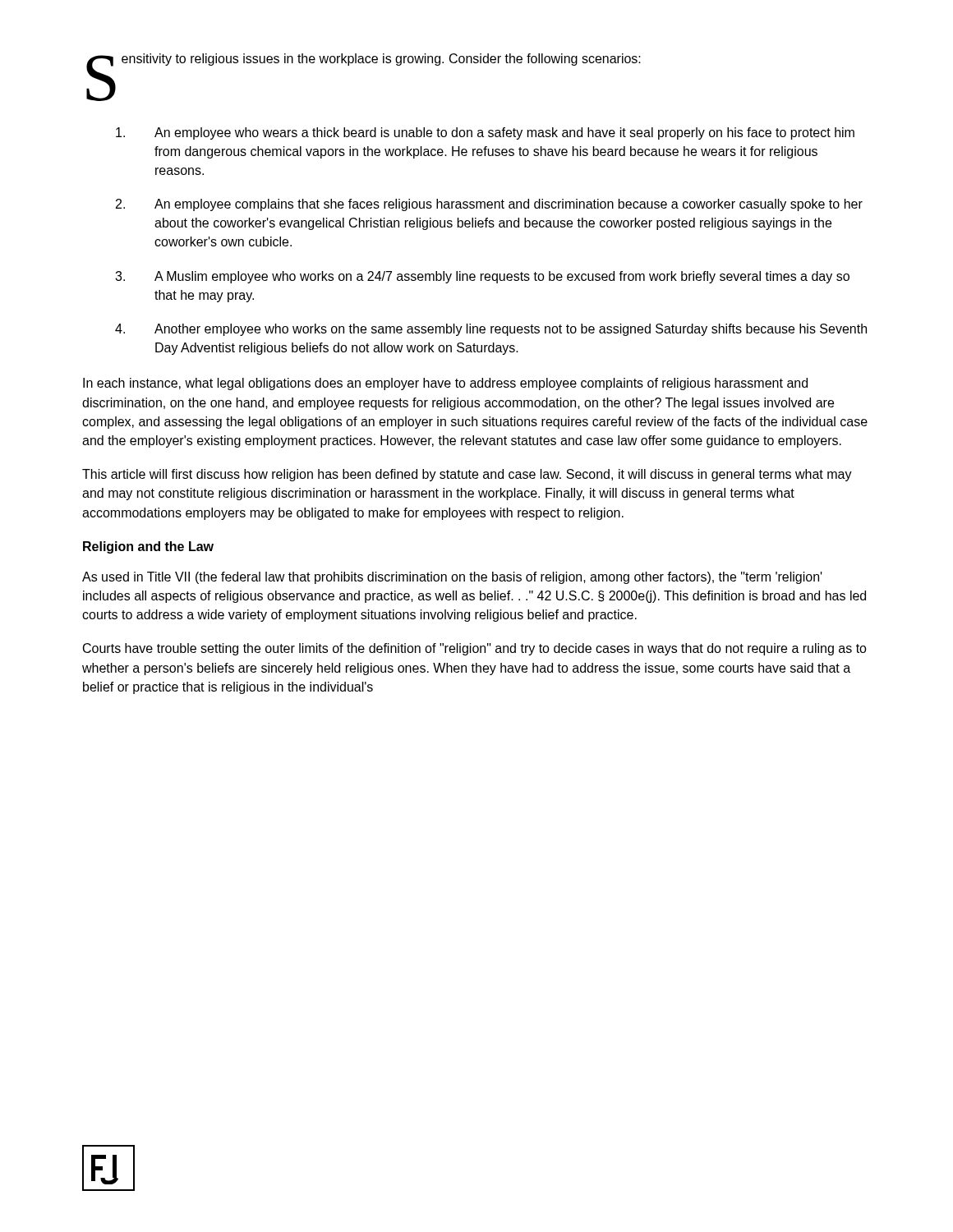
Task: Locate the list item that reads "4. Another employee who"
Action: tap(493, 338)
